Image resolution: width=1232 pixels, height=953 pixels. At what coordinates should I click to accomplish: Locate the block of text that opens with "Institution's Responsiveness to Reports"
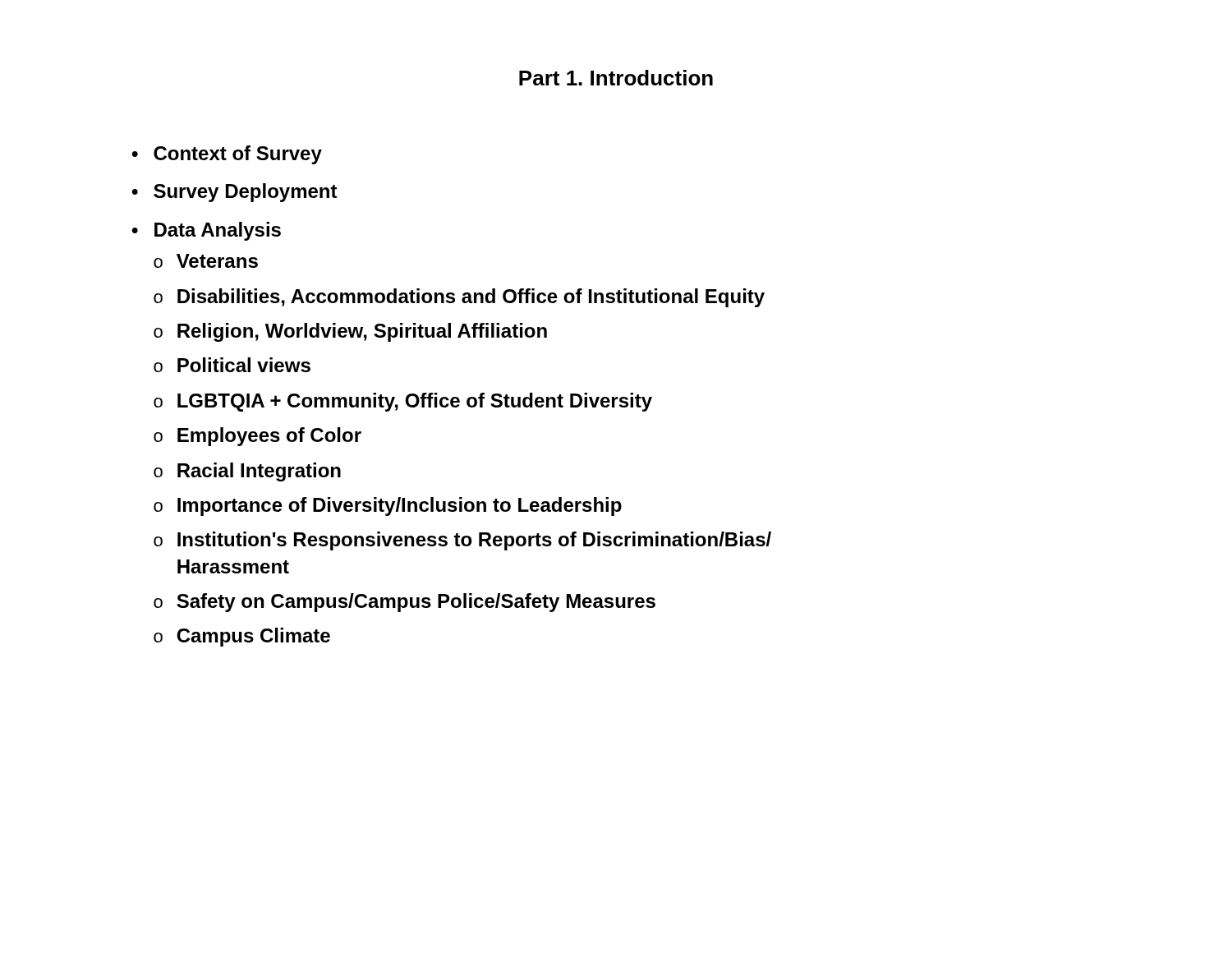pos(474,553)
